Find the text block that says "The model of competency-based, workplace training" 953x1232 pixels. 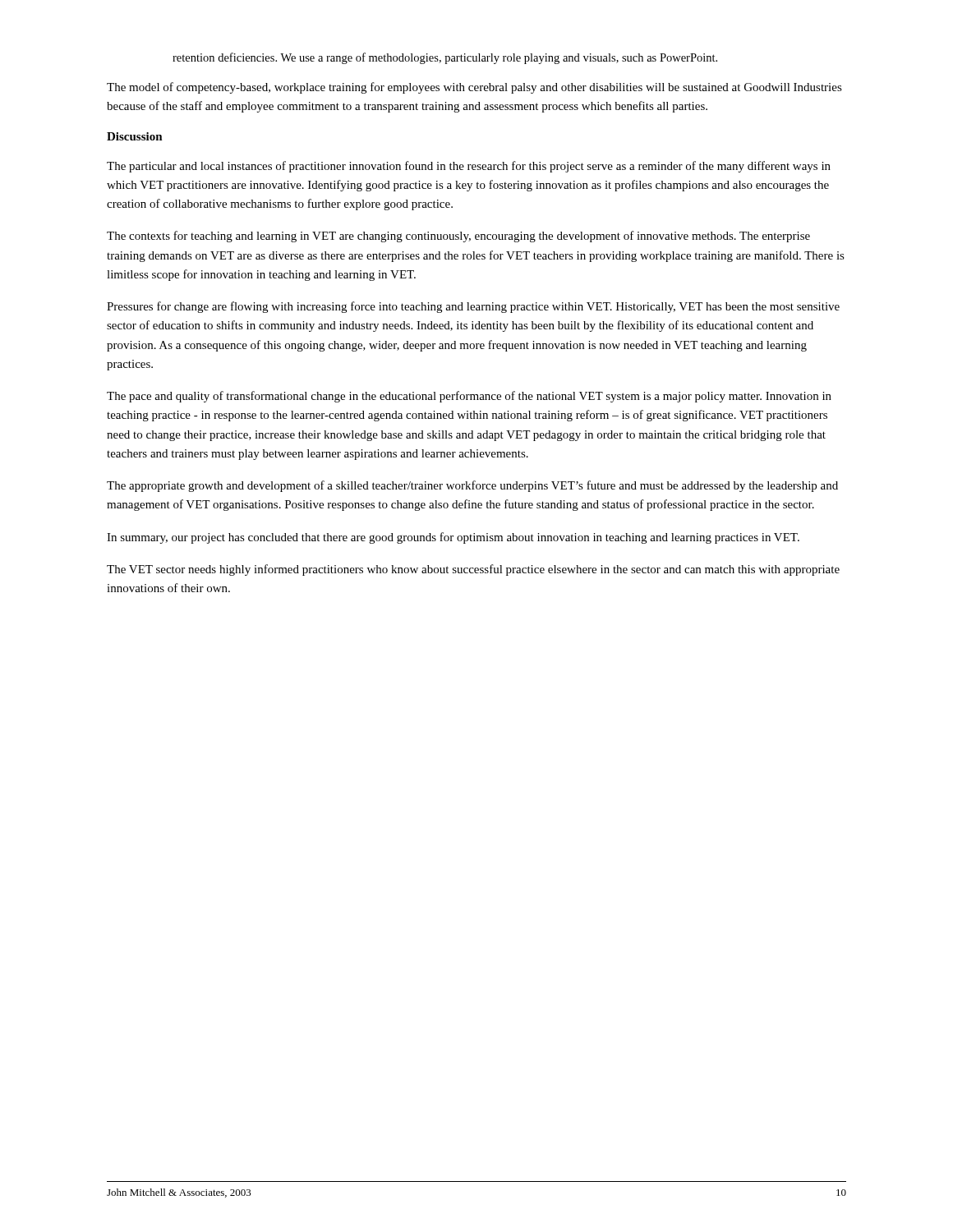tap(474, 97)
